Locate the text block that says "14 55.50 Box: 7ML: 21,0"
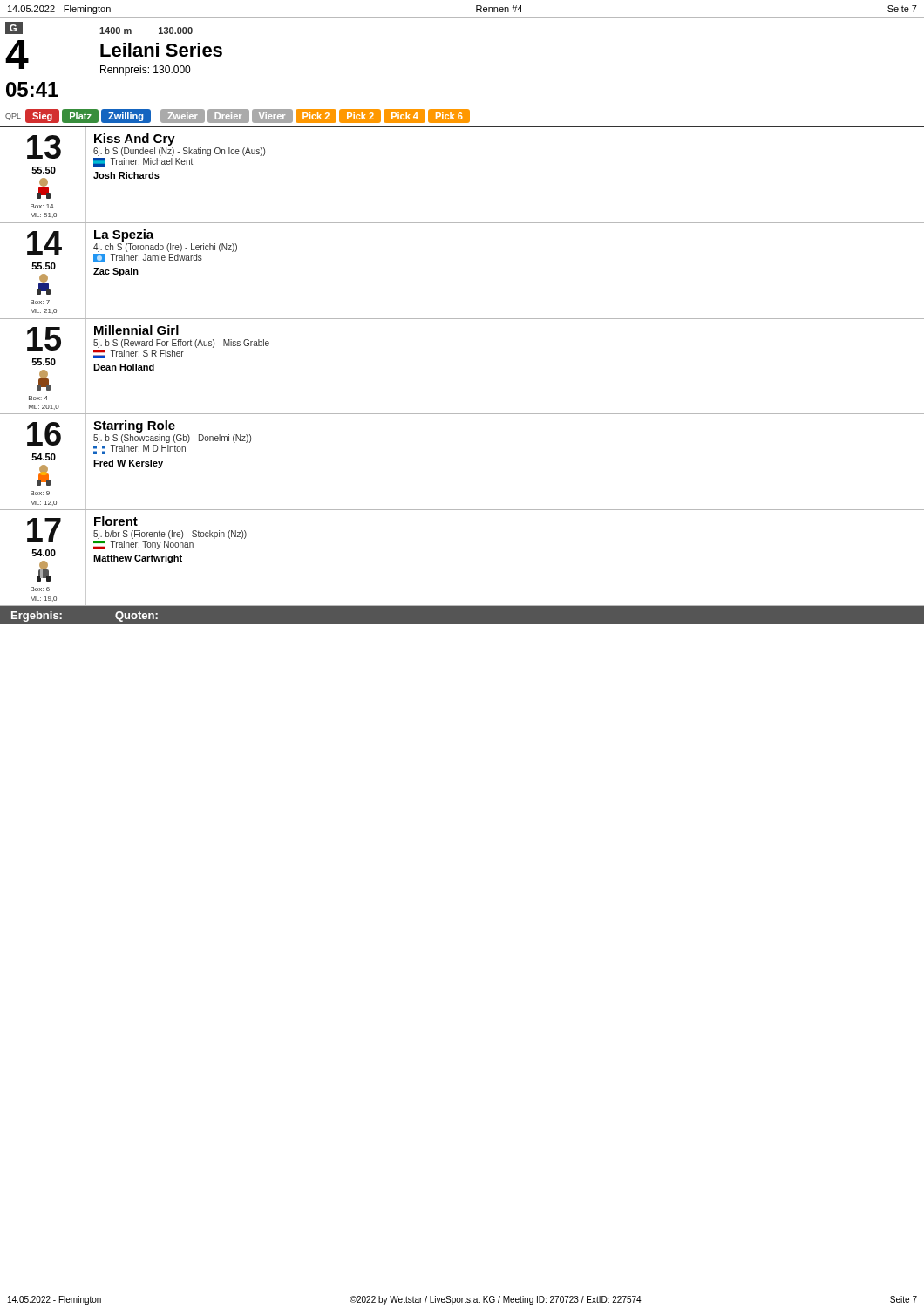This screenshot has height=1308, width=924. [x=462, y=270]
